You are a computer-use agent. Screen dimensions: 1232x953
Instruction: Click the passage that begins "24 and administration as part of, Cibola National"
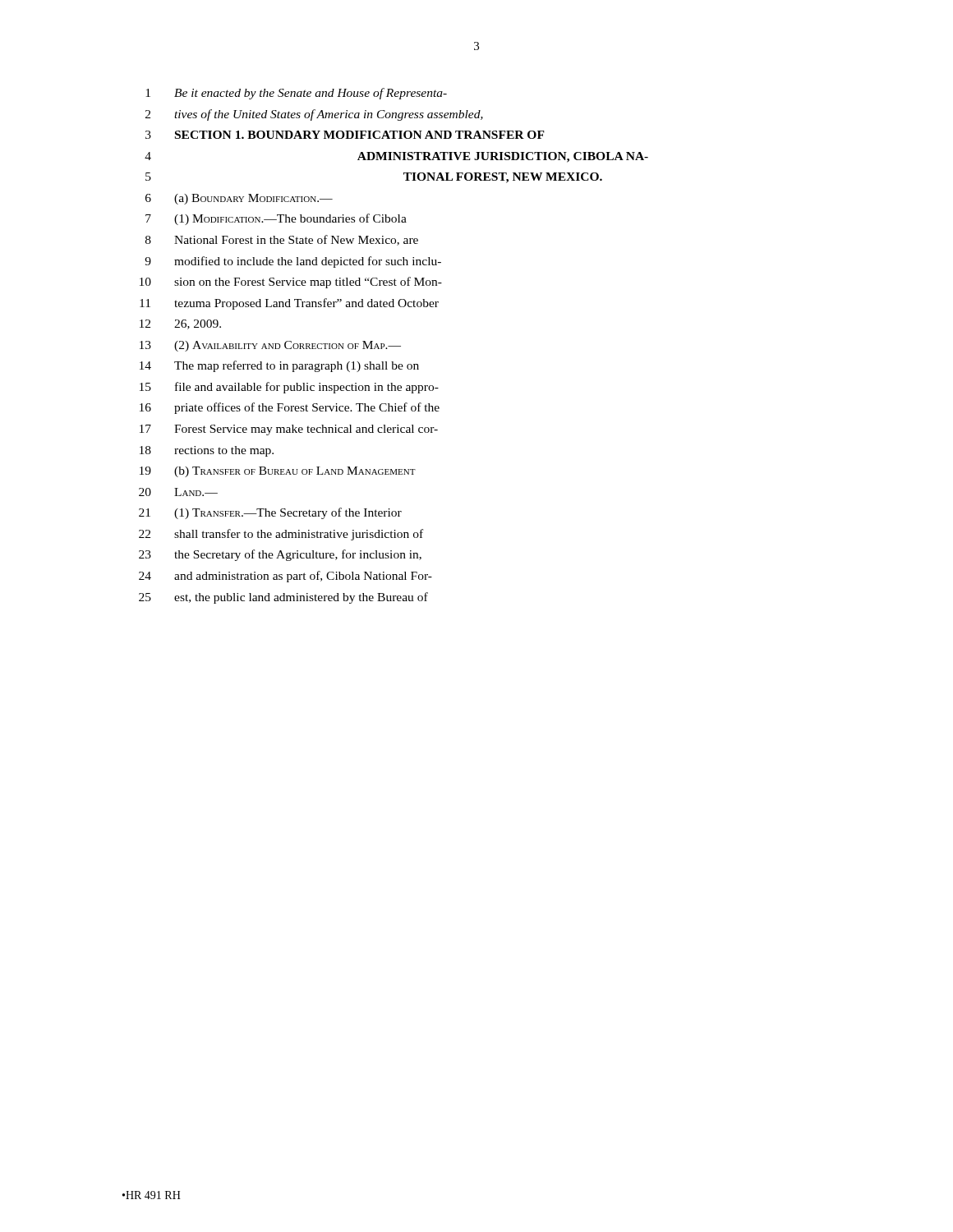(x=277, y=576)
